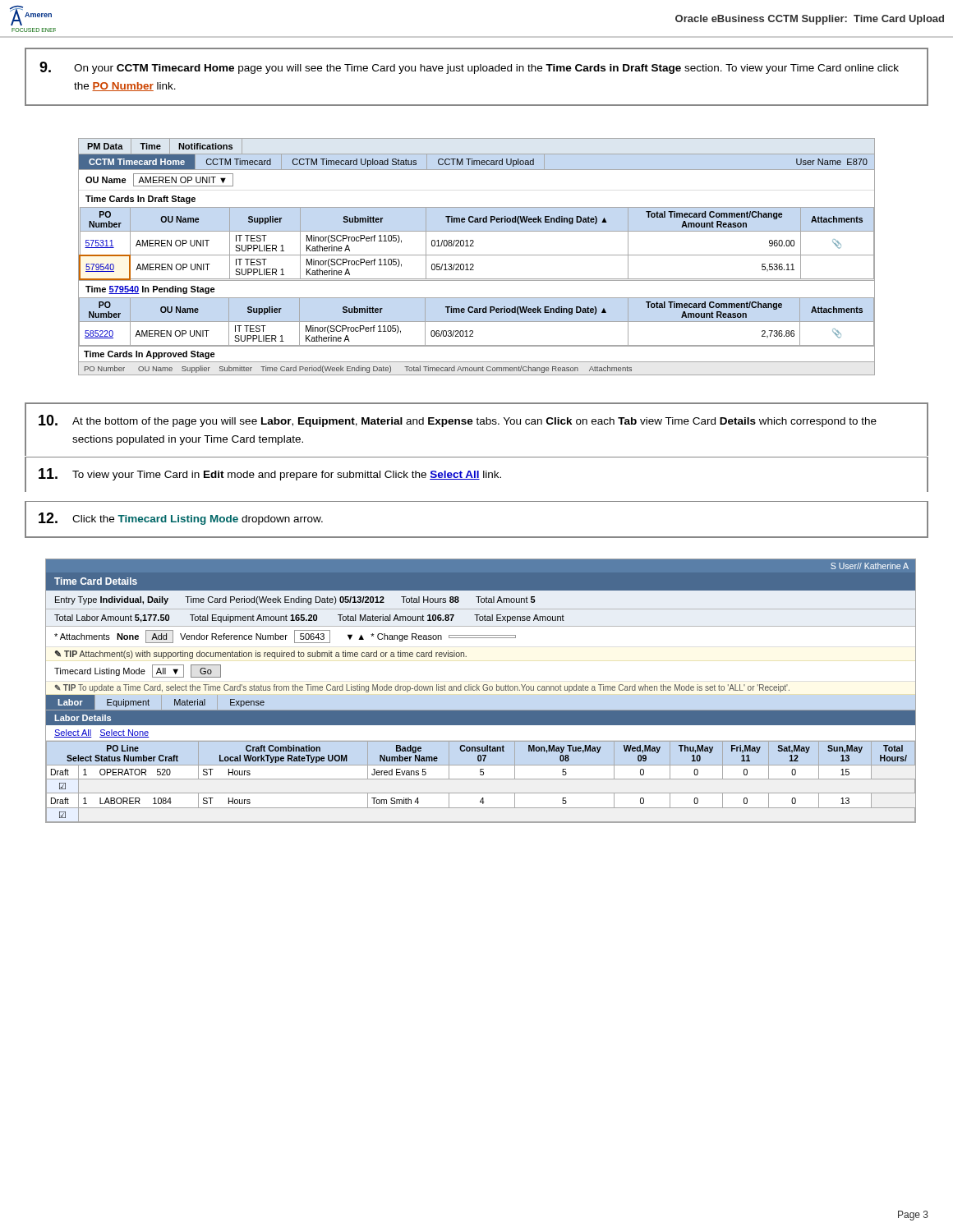The image size is (953, 1232).
Task: Point to the passage starting "On your CCTM Timecard Home page you"
Action: click(476, 77)
